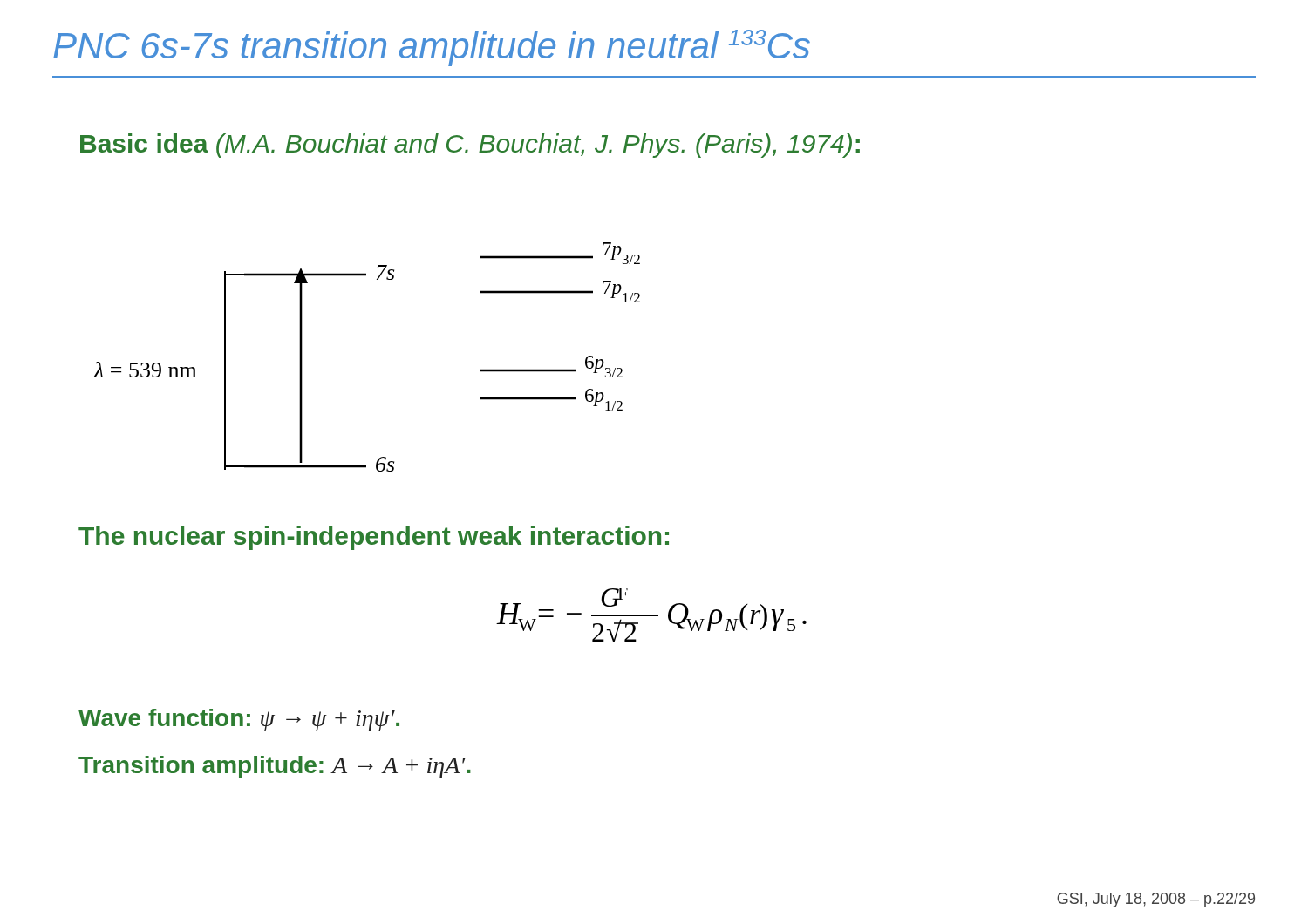This screenshot has width=1308, height=924.
Task: Locate the text block containing "Wave function: ψ"
Action: [240, 718]
